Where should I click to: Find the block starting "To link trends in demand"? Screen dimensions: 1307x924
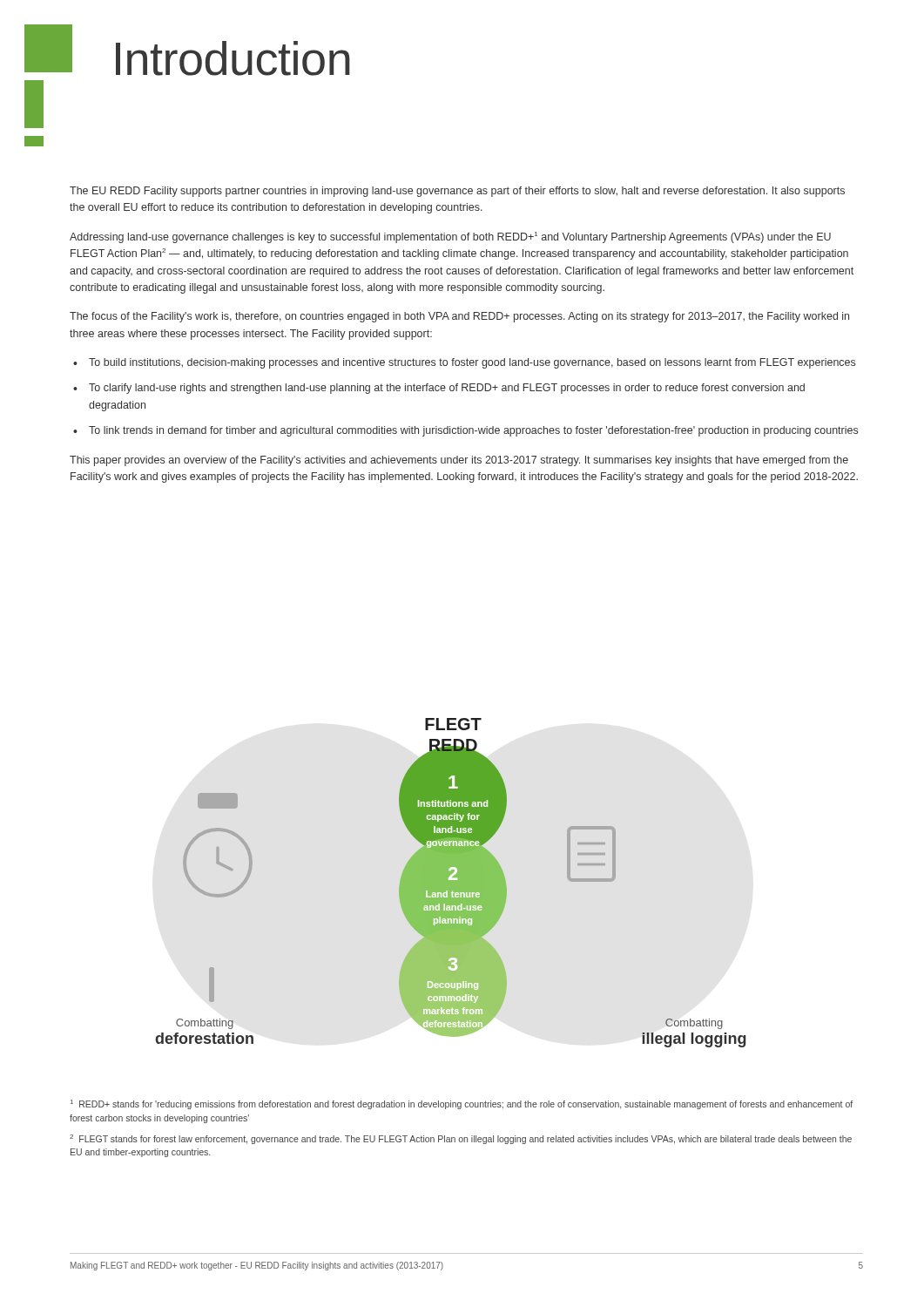pos(474,431)
